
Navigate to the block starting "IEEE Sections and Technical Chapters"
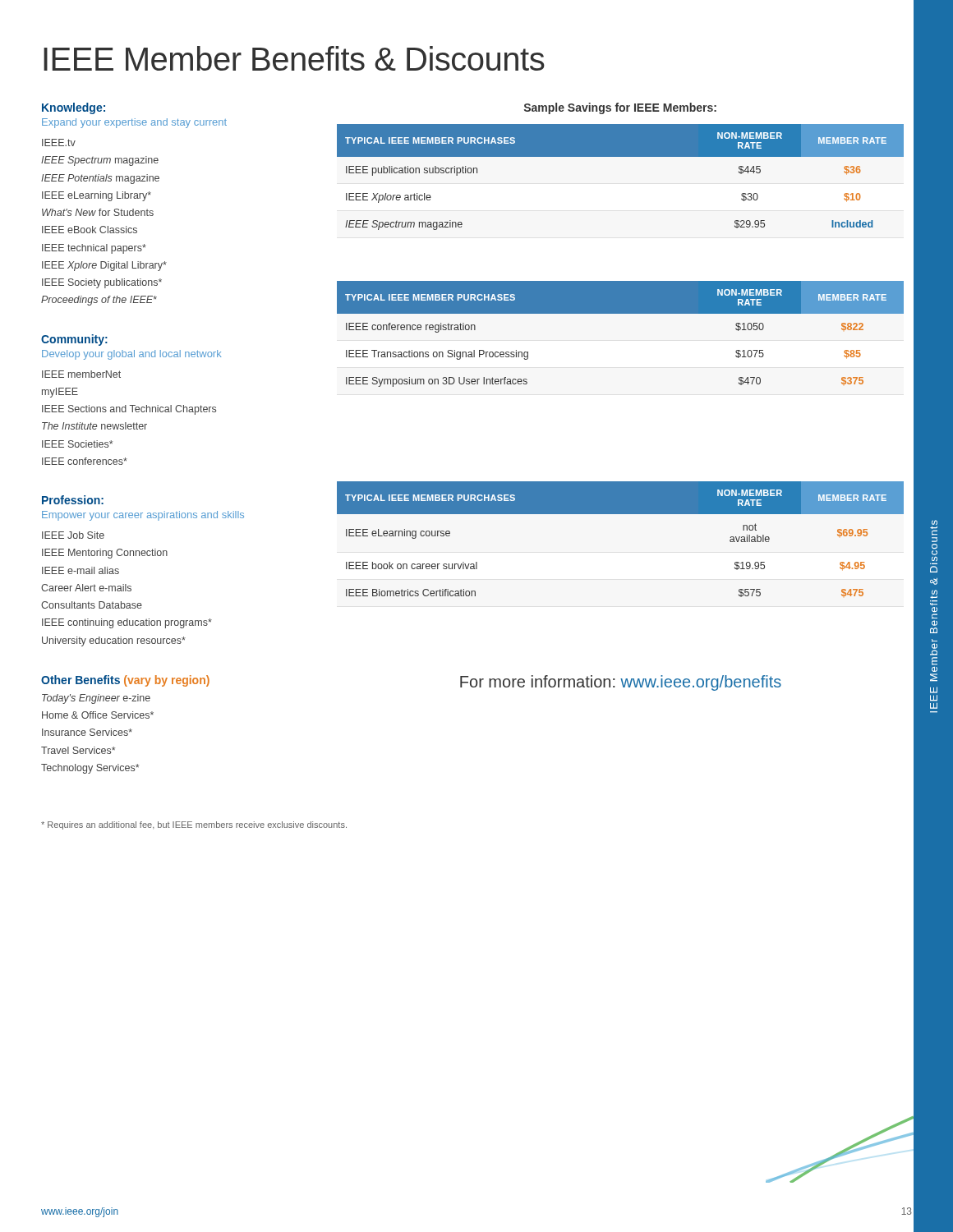tap(129, 409)
